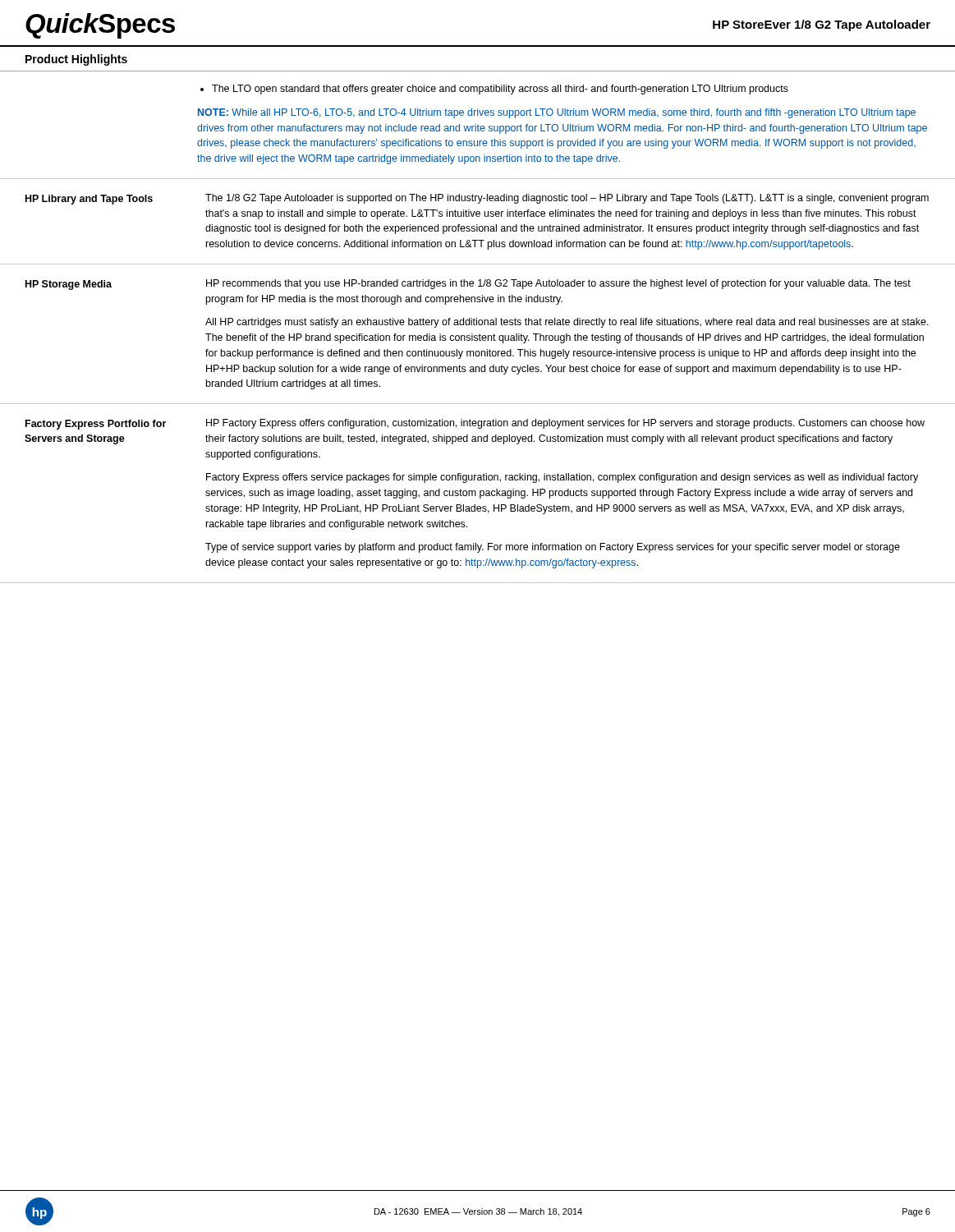This screenshot has width=955, height=1232.
Task: Navigate to the text starting "The 1/8 G2 Tape"
Action: coord(567,221)
